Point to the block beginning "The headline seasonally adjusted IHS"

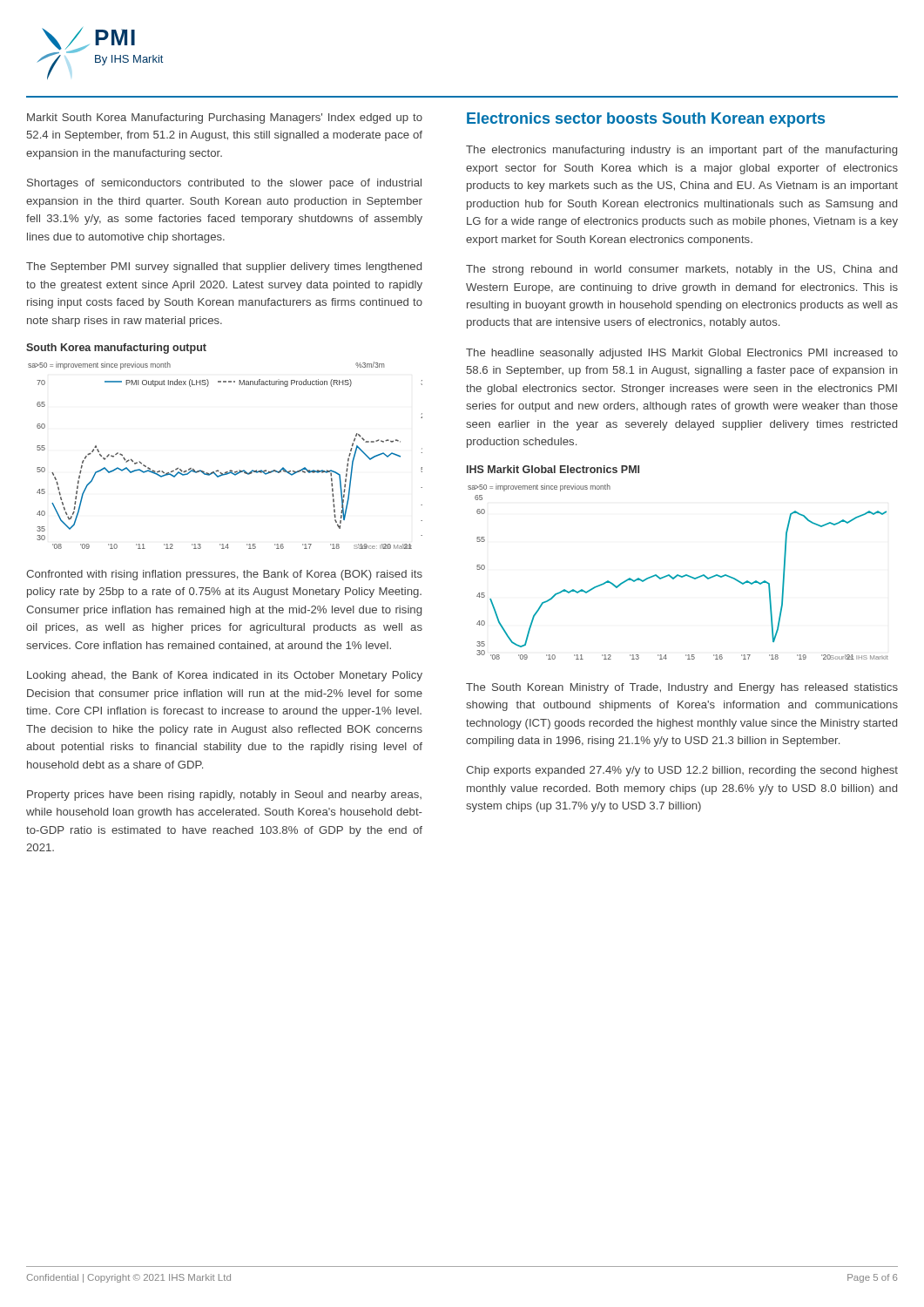tap(682, 397)
